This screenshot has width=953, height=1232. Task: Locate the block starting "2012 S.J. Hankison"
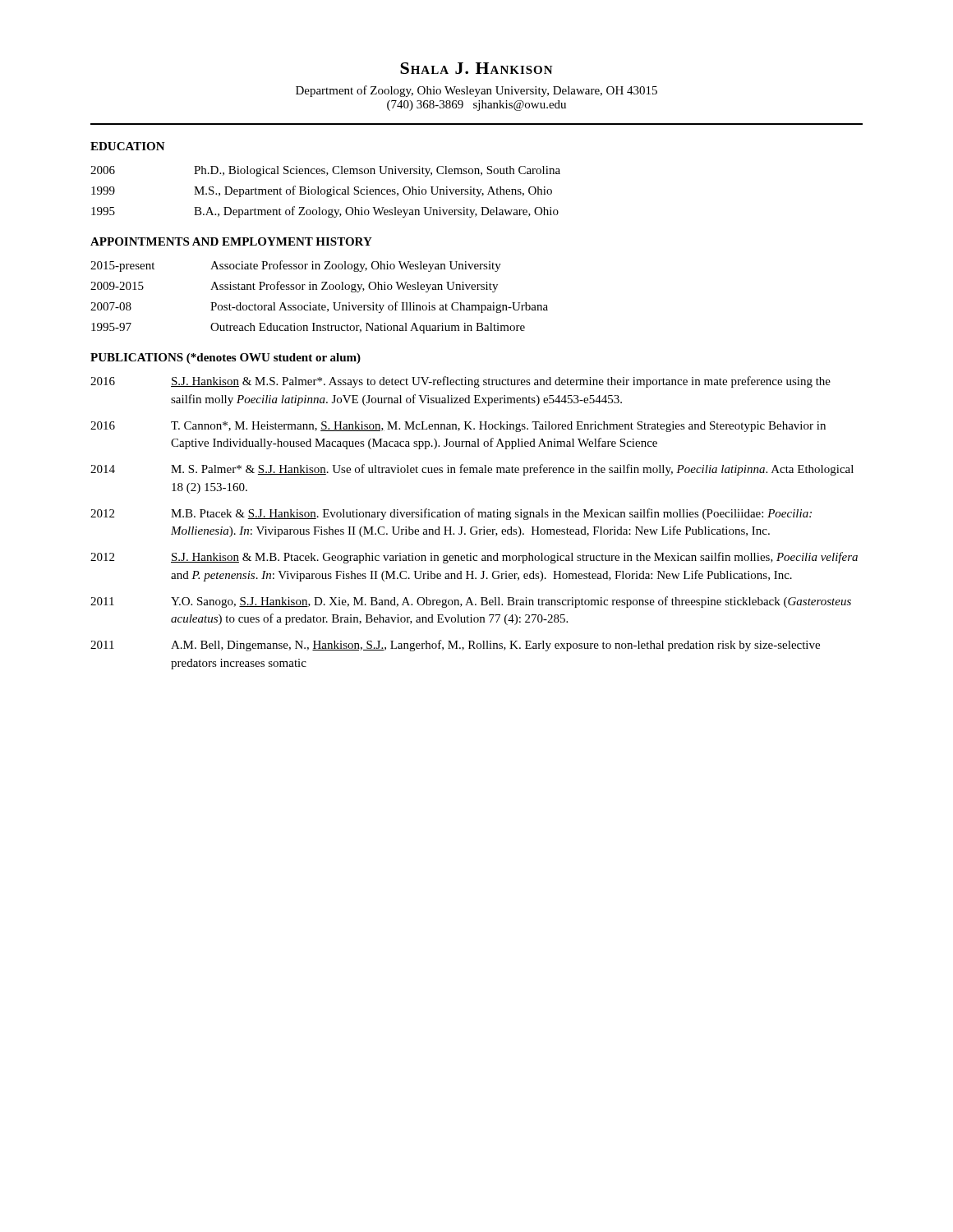pyautogui.click(x=476, y=566)
